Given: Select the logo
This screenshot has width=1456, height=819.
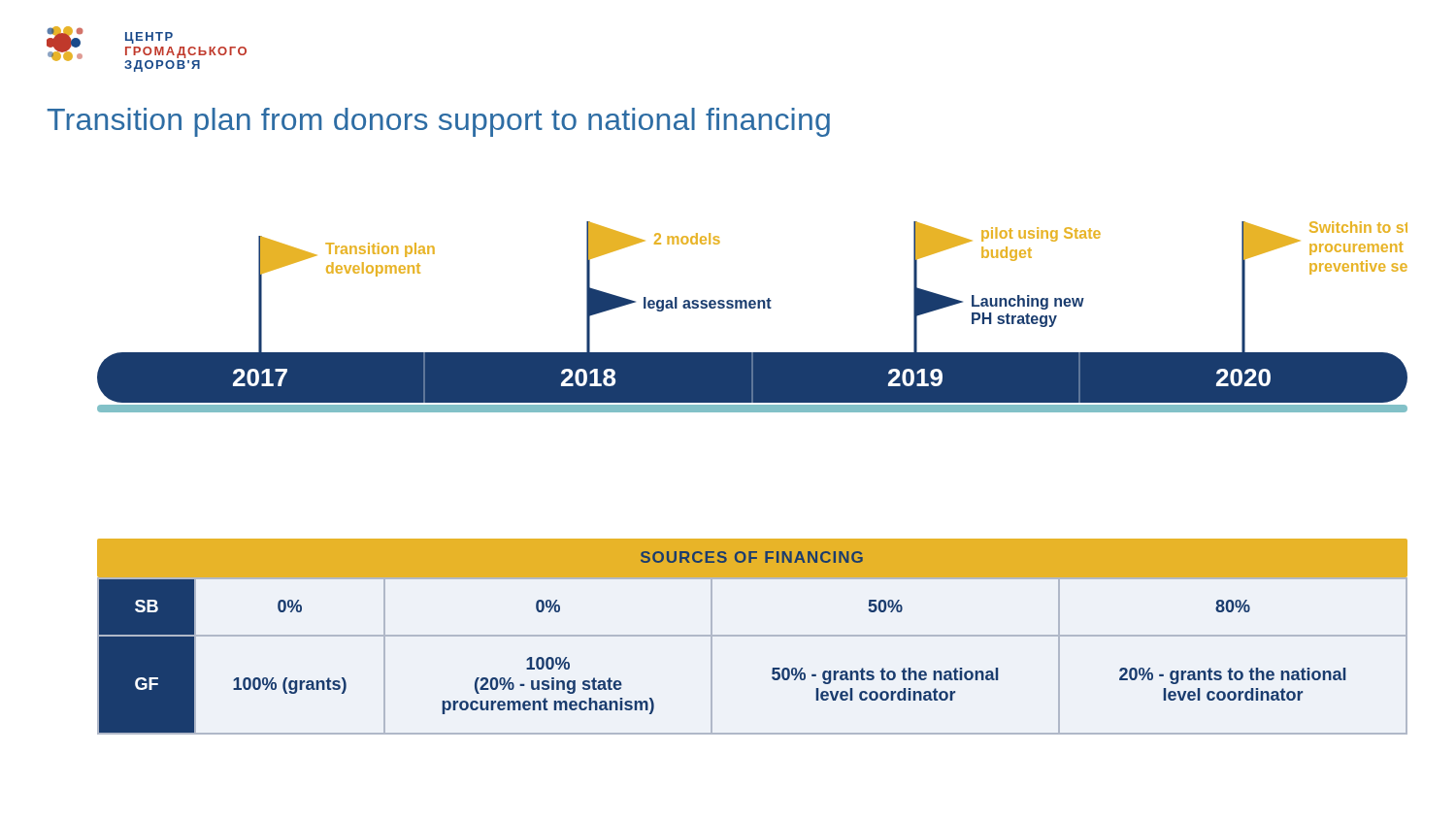Looking at the screenshot, I should pos(148,51).
